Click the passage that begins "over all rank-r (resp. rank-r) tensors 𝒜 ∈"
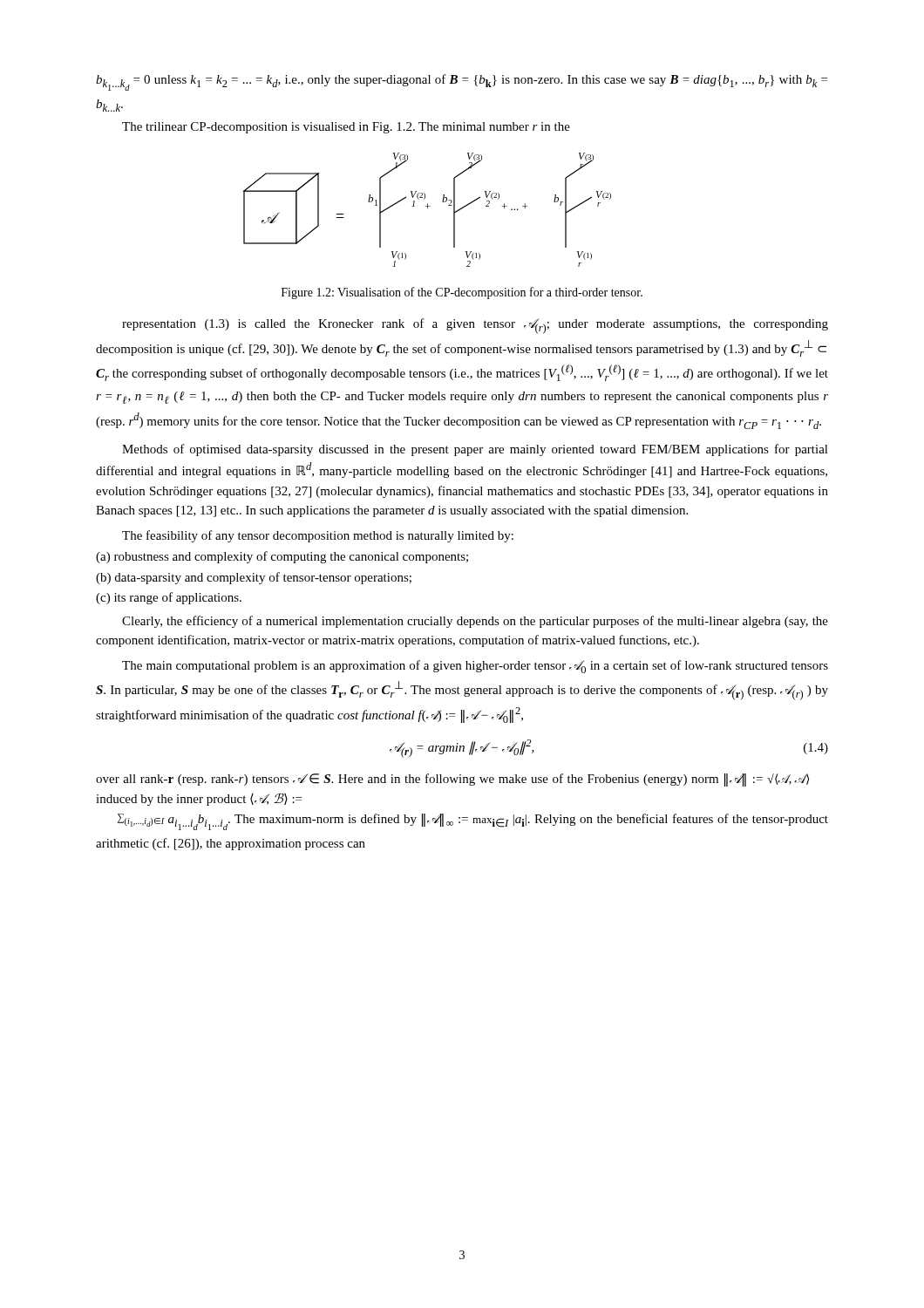 462,812
